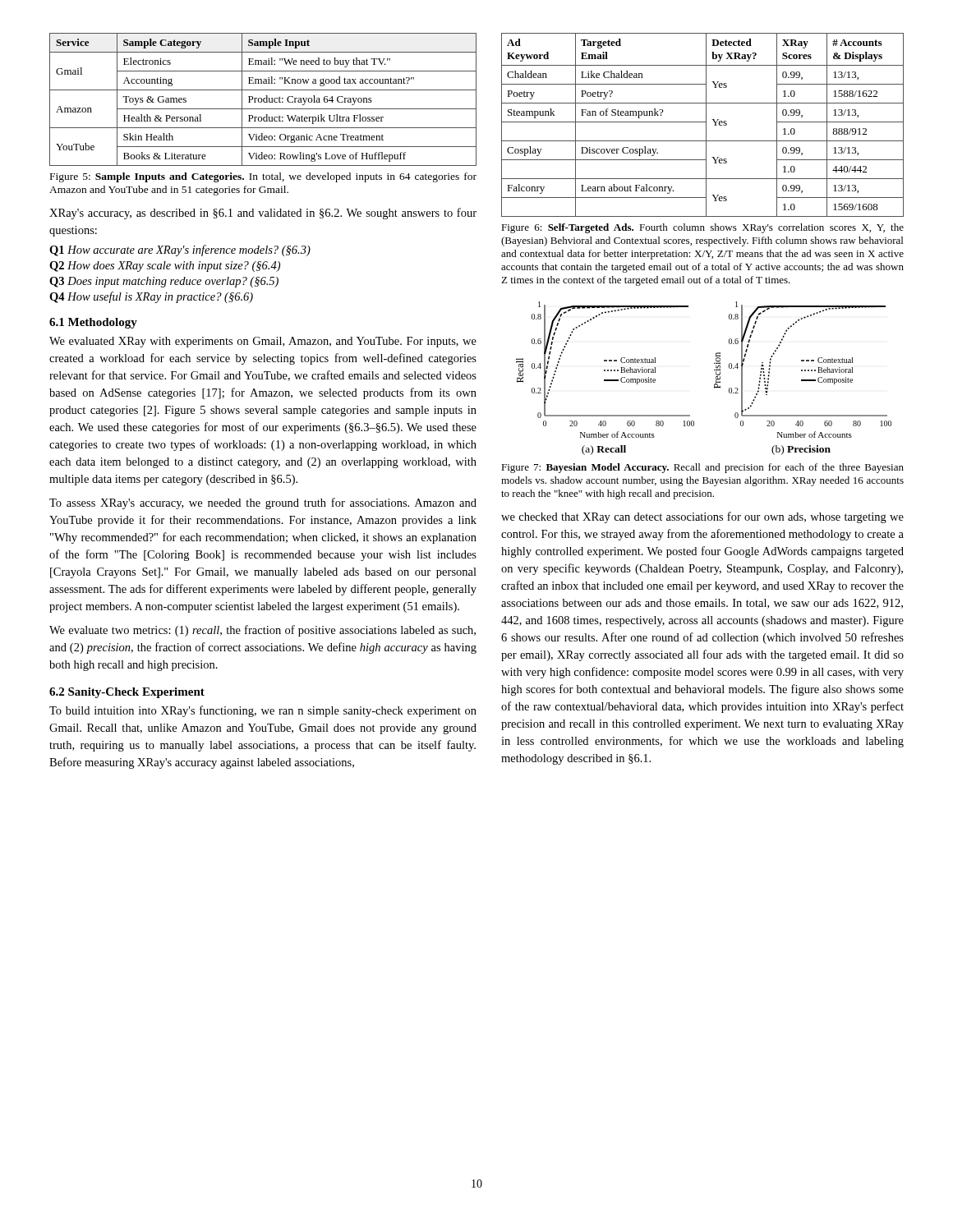Find the caption that reads "Figure 6: Self-Targeted Ads. Fourth column shows"
This screenshot has height=1232, width=953.
702,253
